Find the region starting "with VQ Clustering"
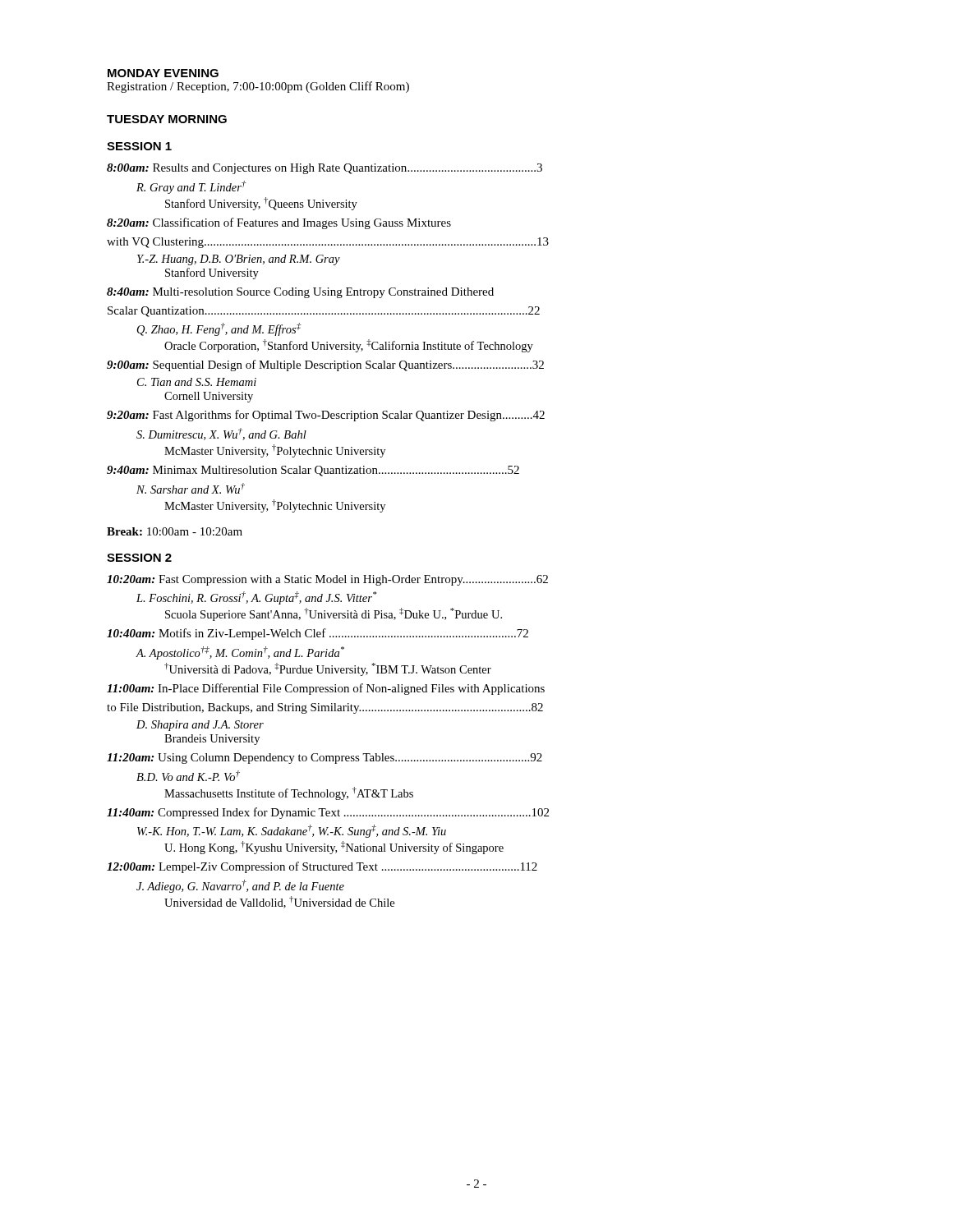953x1232 pixels. click(x=328, y=241)
